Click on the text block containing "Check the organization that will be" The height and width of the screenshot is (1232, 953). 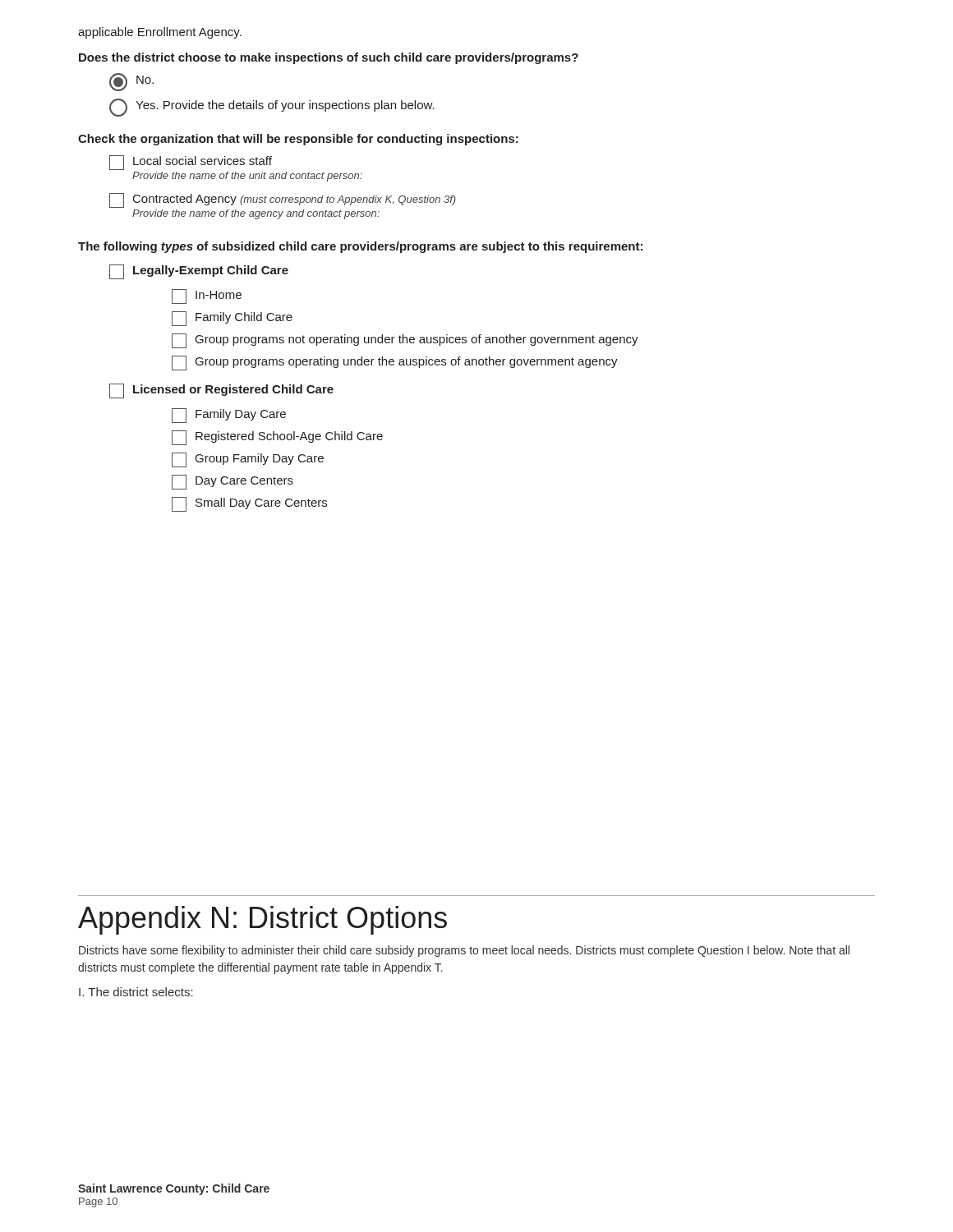tap(299, 138)
